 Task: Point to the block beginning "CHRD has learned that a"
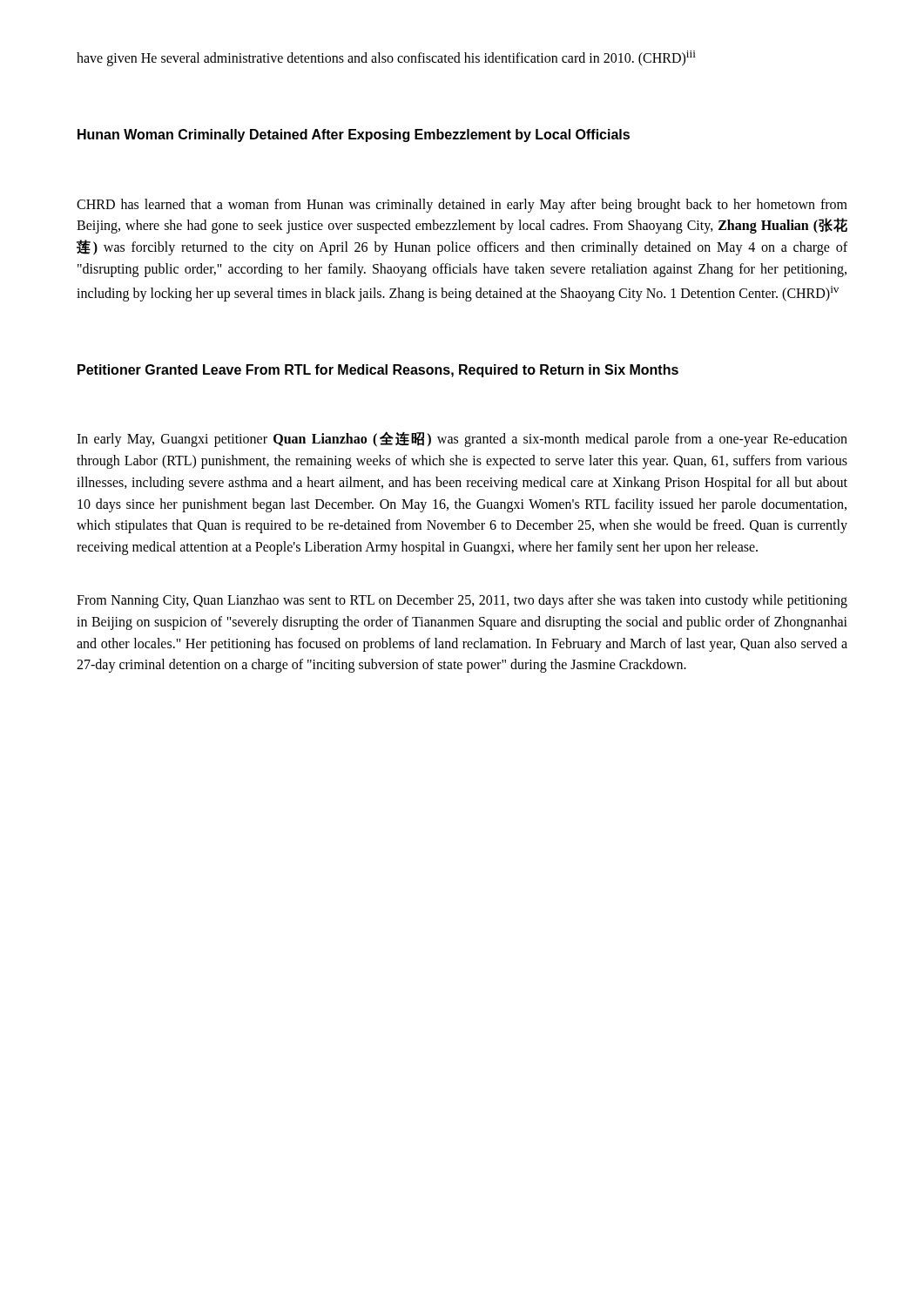point(462,249)
